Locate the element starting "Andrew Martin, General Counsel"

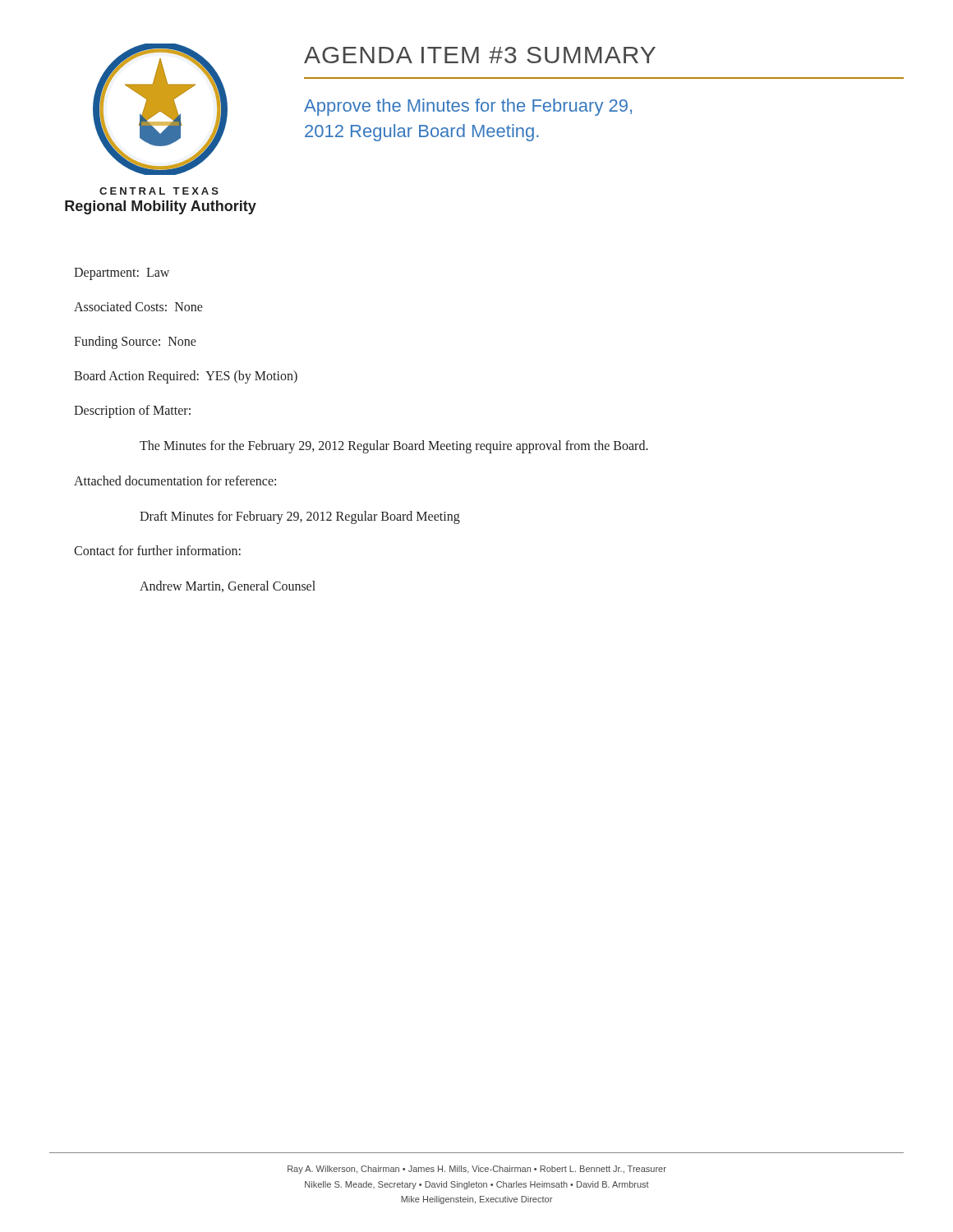pyautogui.click(x=228, y=586)
